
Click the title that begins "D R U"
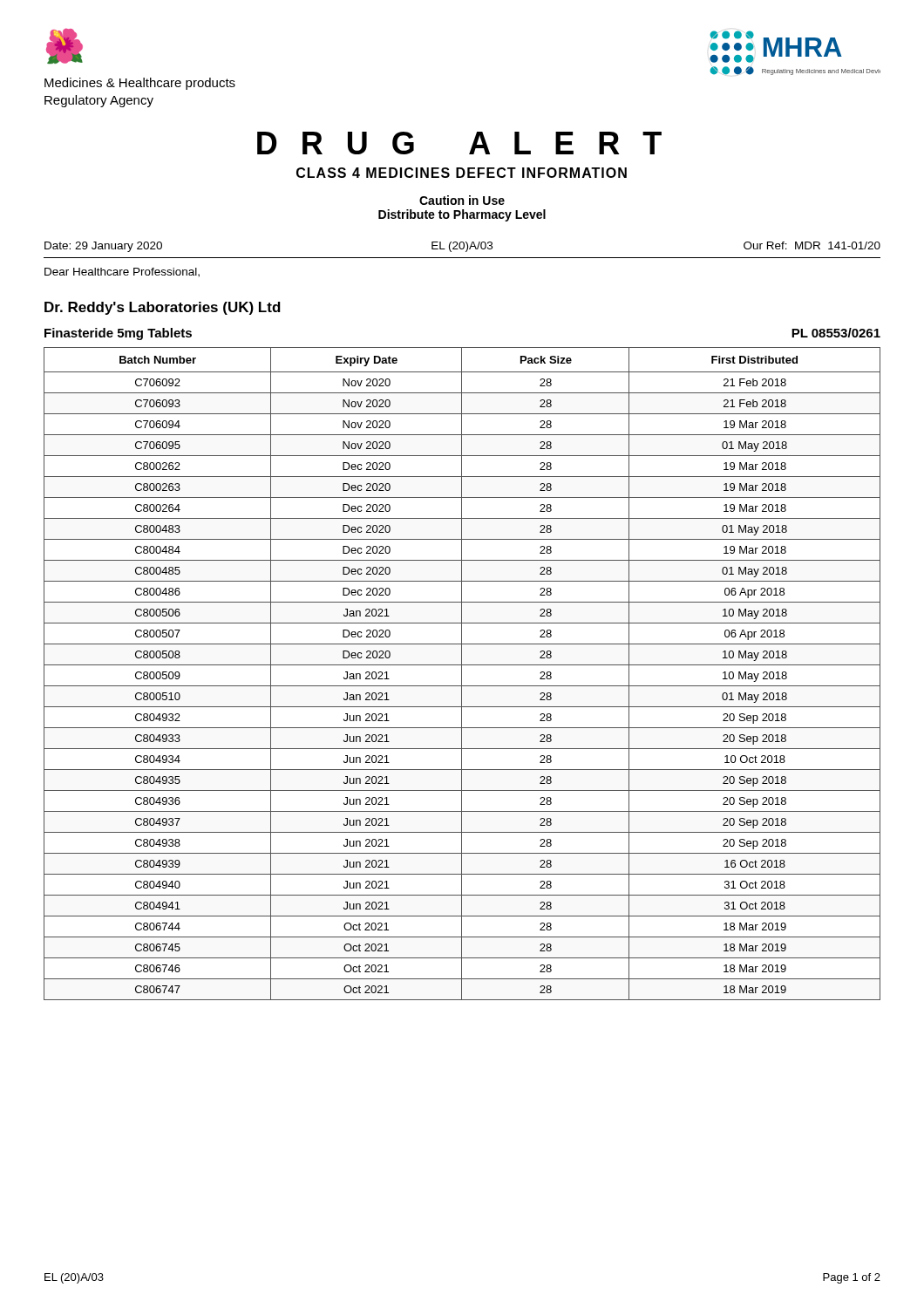pyautogui.click(x=462, y=153)
